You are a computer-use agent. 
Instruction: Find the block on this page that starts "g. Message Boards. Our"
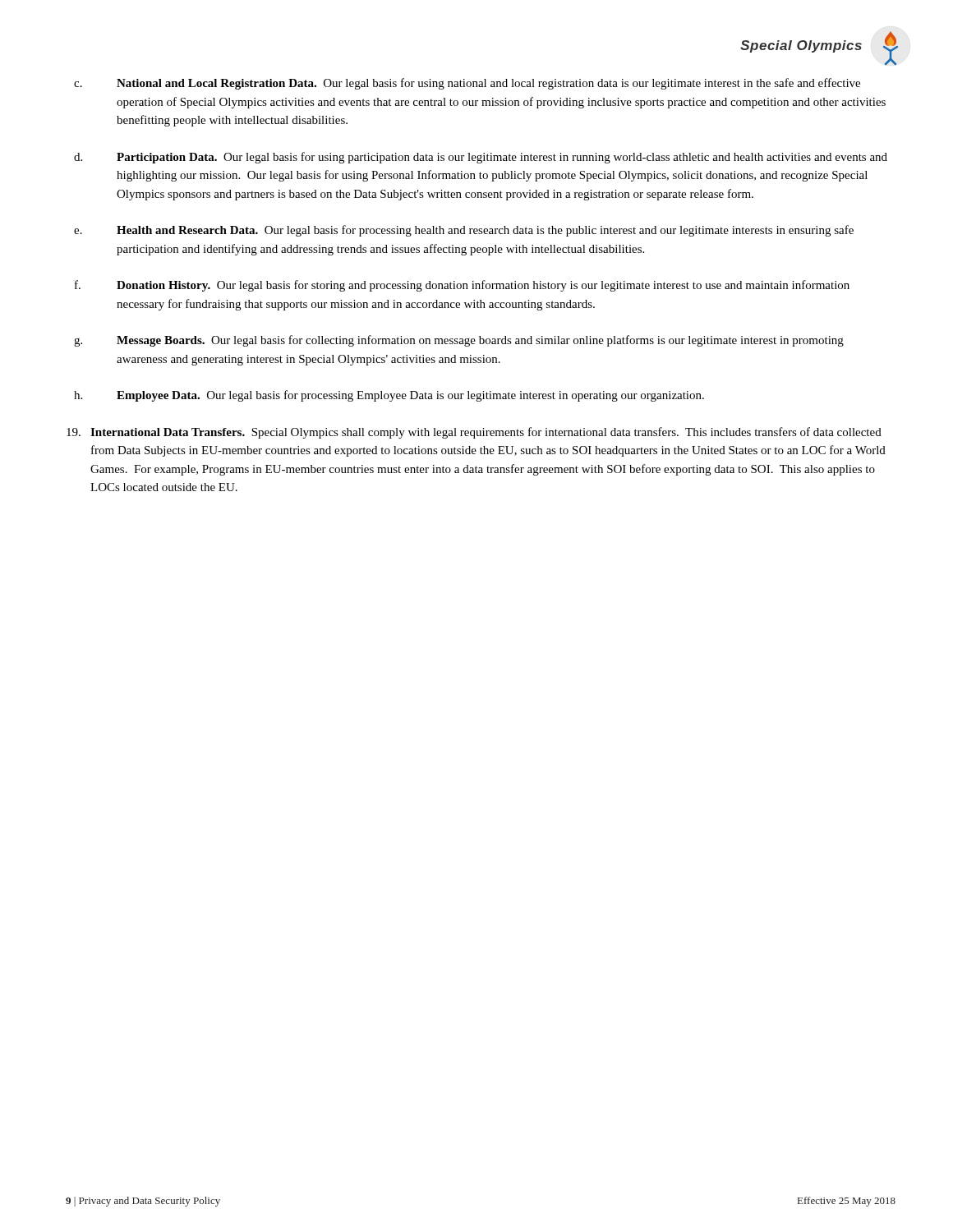481,350
